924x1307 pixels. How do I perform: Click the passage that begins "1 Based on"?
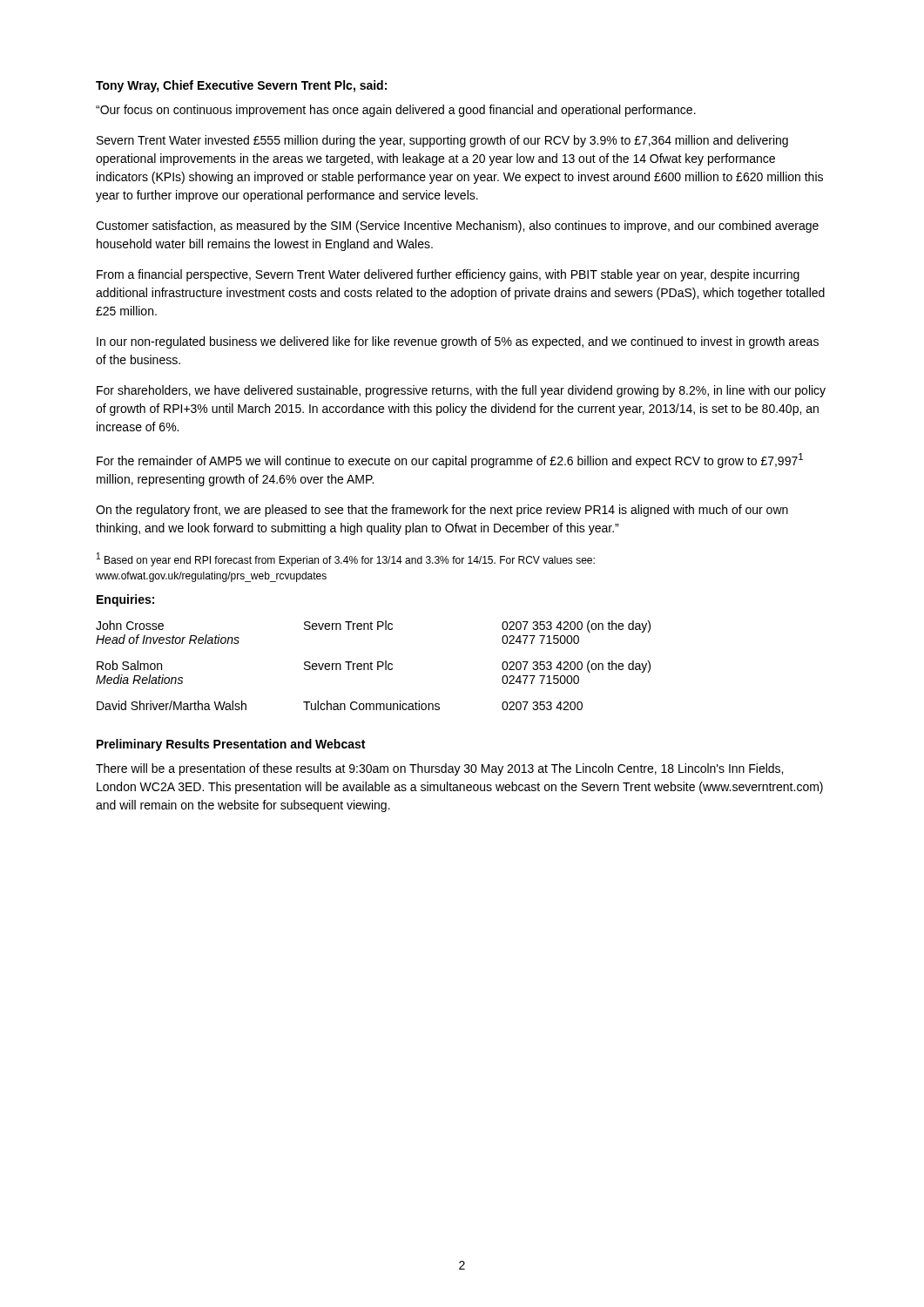[346, 567]
